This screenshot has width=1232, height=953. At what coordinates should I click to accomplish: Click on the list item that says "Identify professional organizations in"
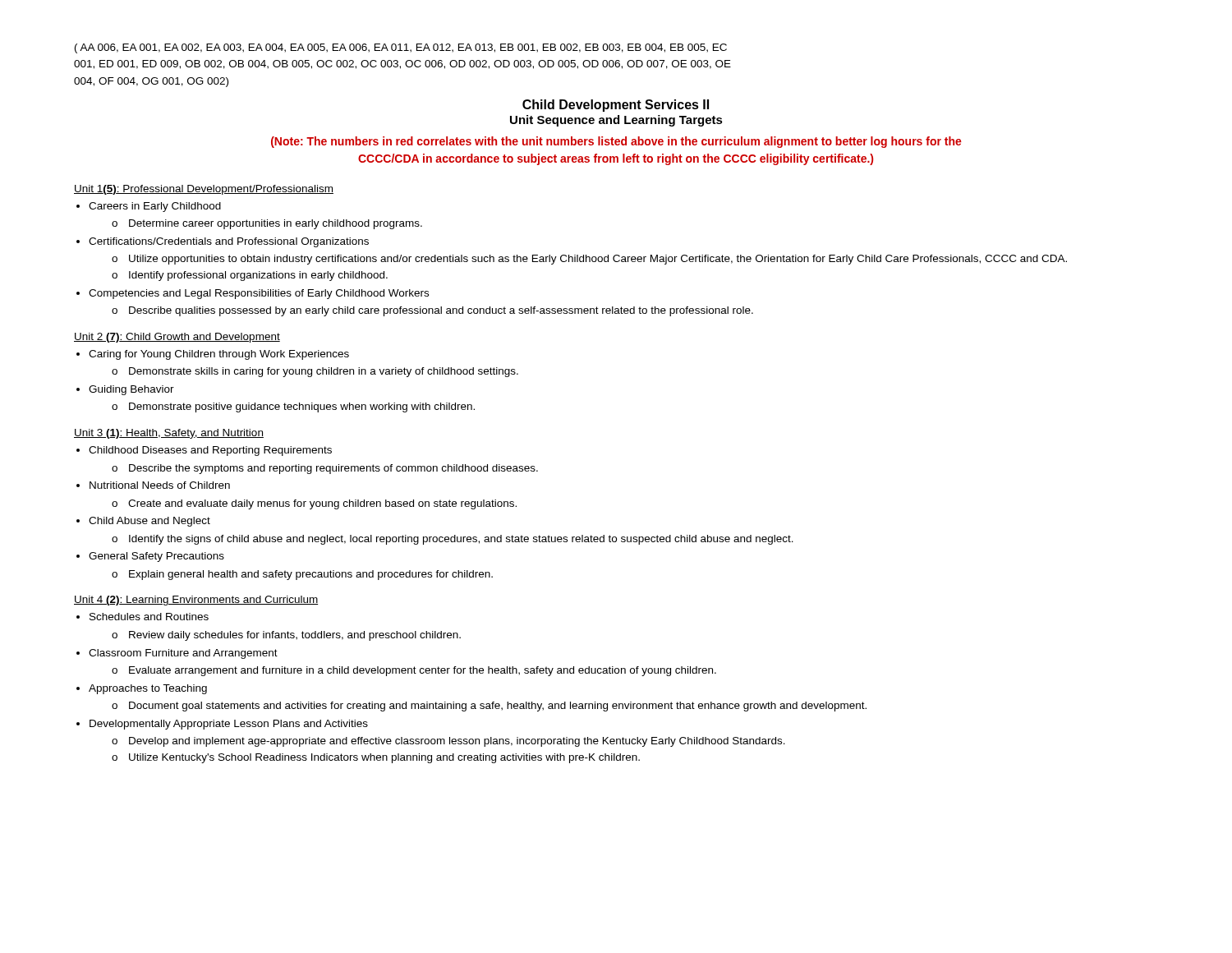pyautogui.click(x=258, y=275)
